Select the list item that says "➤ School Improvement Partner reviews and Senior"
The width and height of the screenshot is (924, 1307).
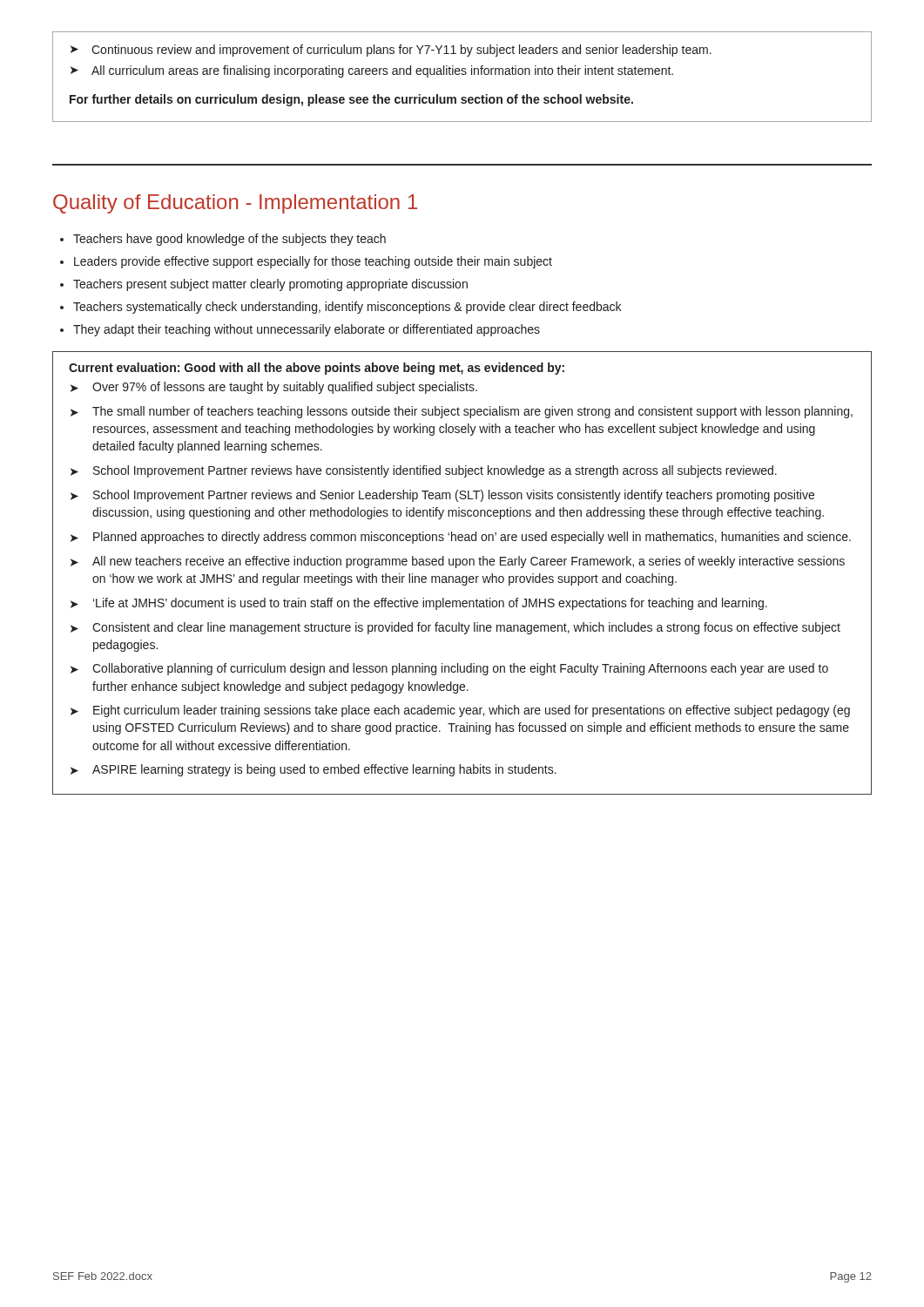pos(462,504)
